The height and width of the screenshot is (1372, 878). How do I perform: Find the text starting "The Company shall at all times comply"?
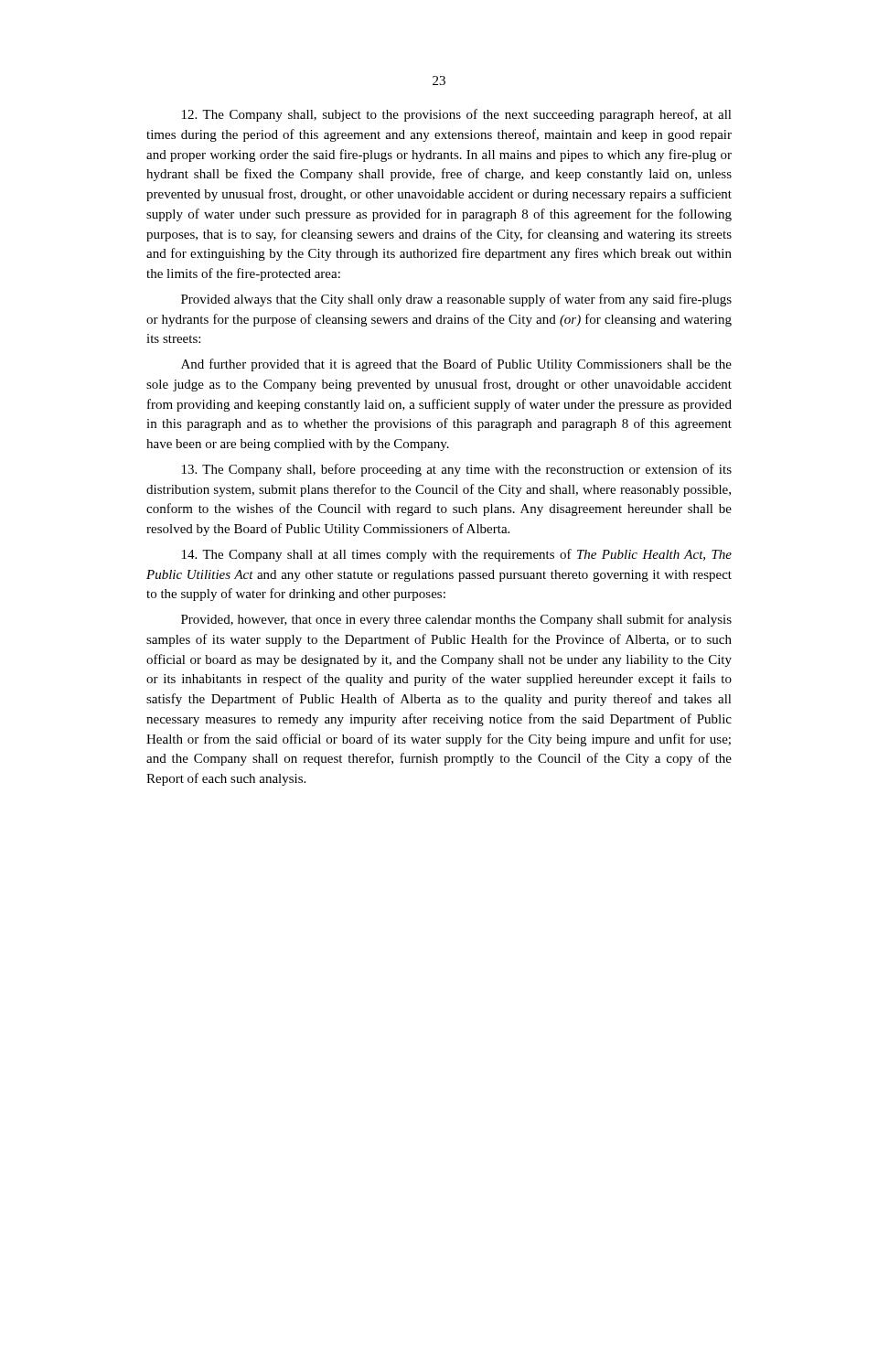[439, 574]
